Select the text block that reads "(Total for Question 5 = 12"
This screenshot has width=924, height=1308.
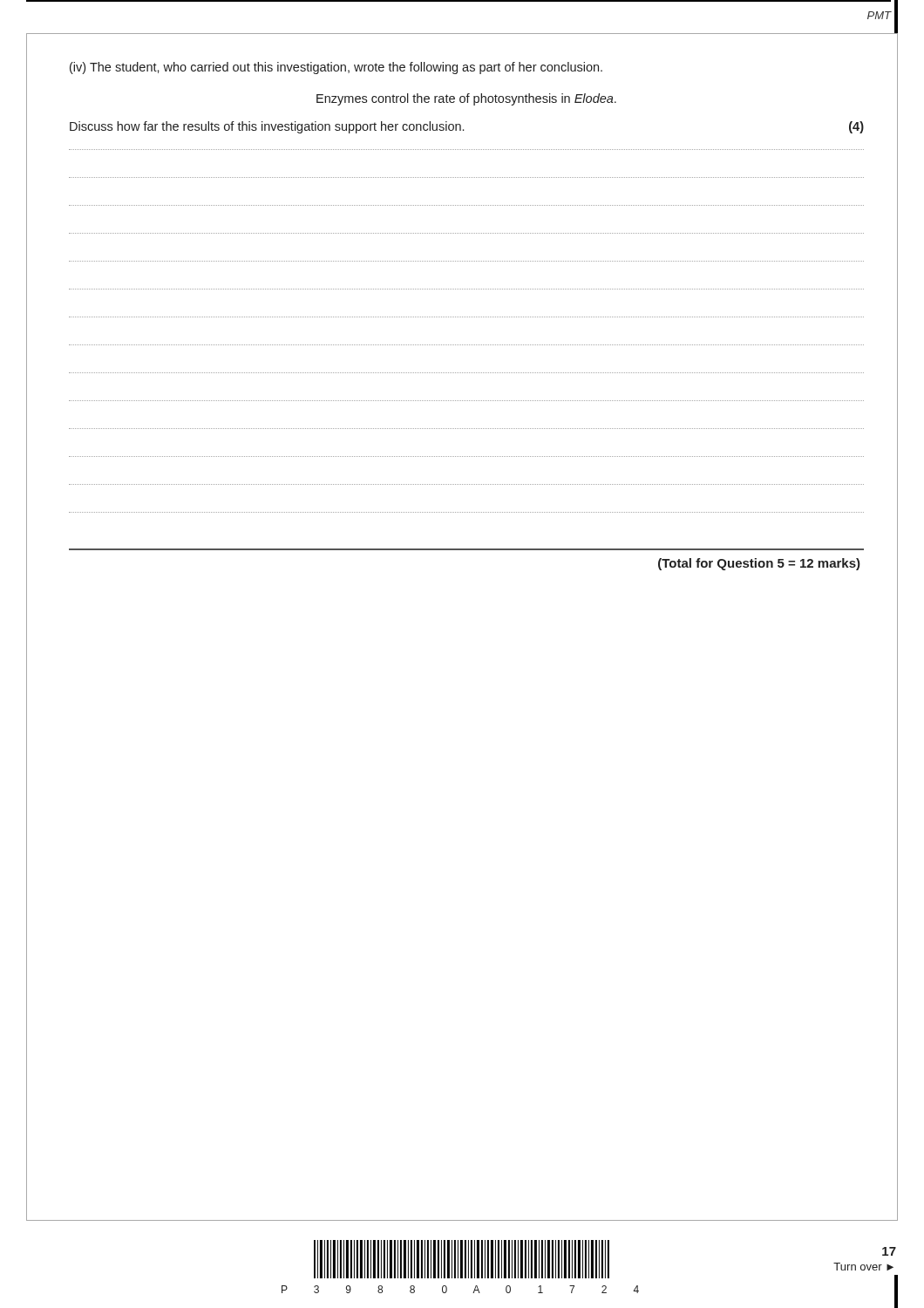coord(761,563)
